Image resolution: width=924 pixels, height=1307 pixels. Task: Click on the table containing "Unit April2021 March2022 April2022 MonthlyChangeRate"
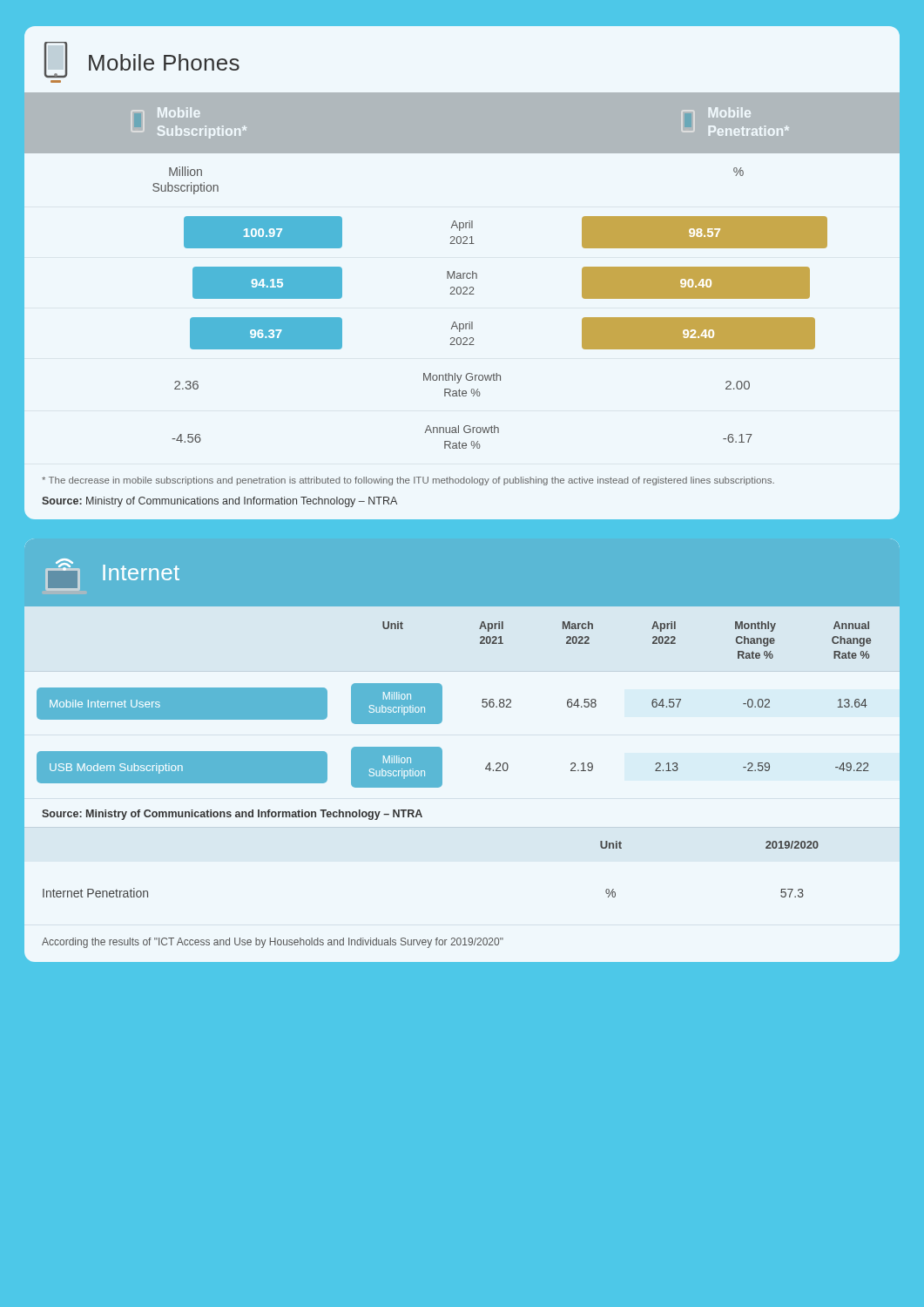coord(462,703)
